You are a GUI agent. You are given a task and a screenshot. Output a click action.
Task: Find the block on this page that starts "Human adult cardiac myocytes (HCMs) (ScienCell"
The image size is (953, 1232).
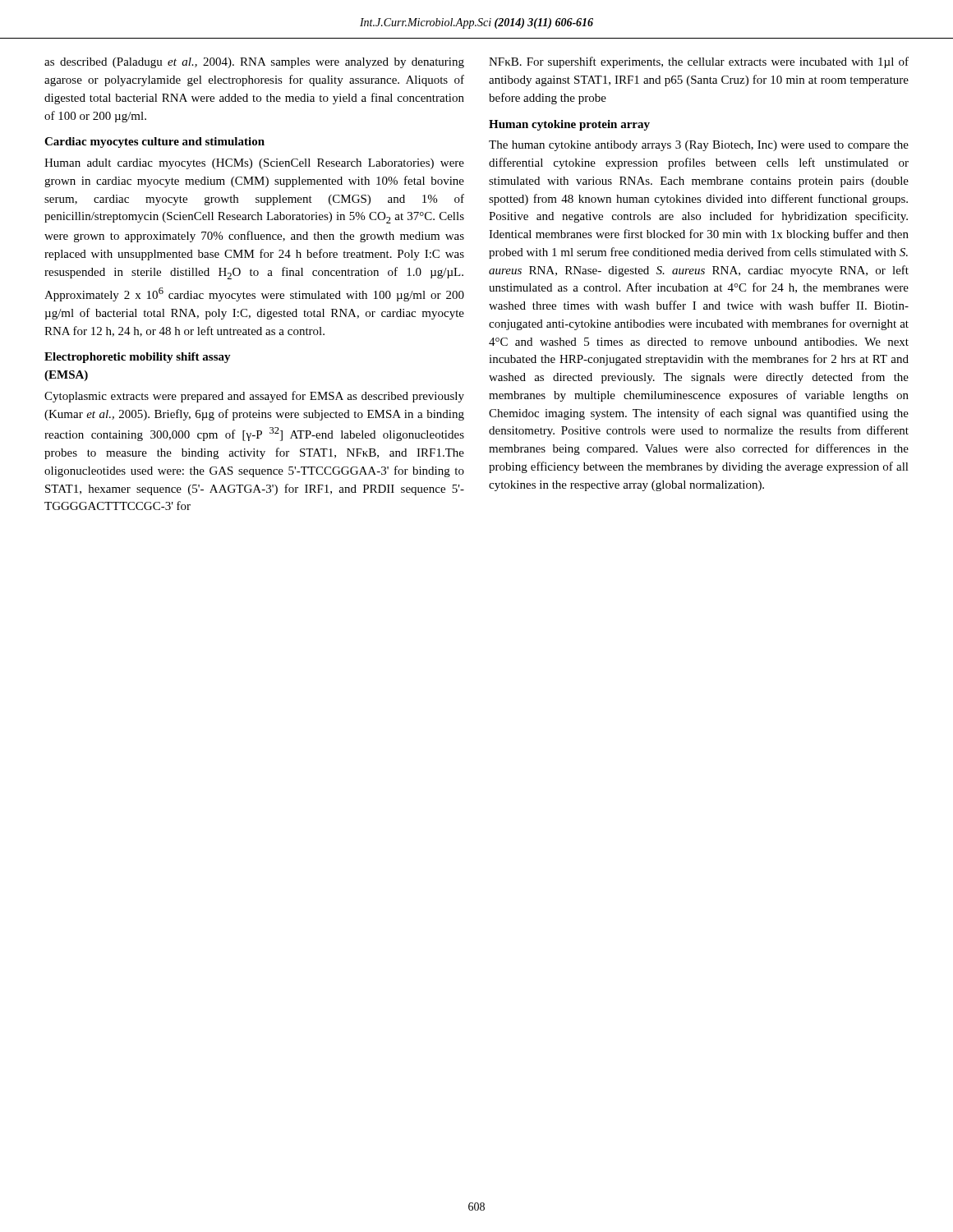point(254,247)
